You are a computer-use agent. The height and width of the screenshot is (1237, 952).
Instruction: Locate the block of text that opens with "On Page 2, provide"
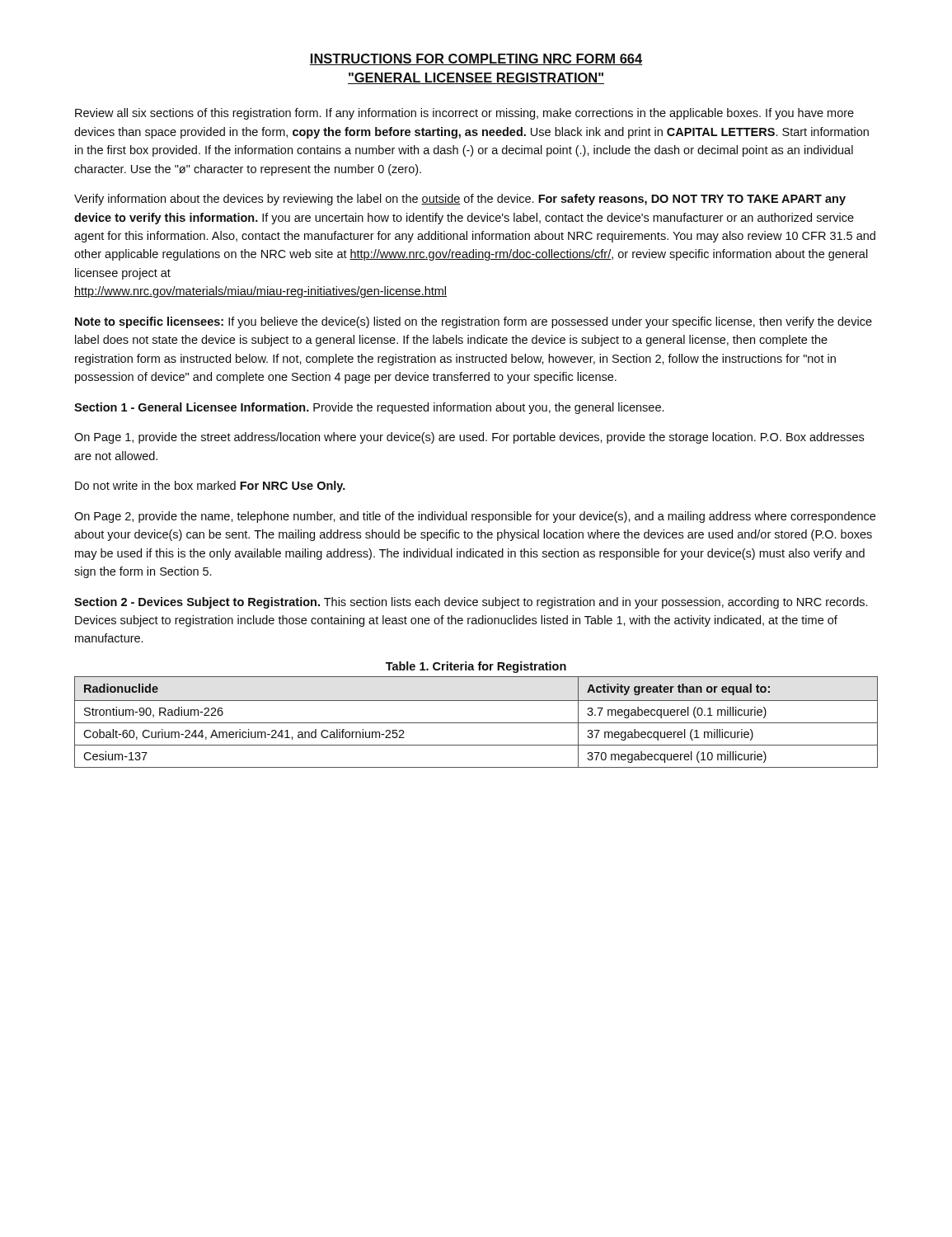[475, 544]
